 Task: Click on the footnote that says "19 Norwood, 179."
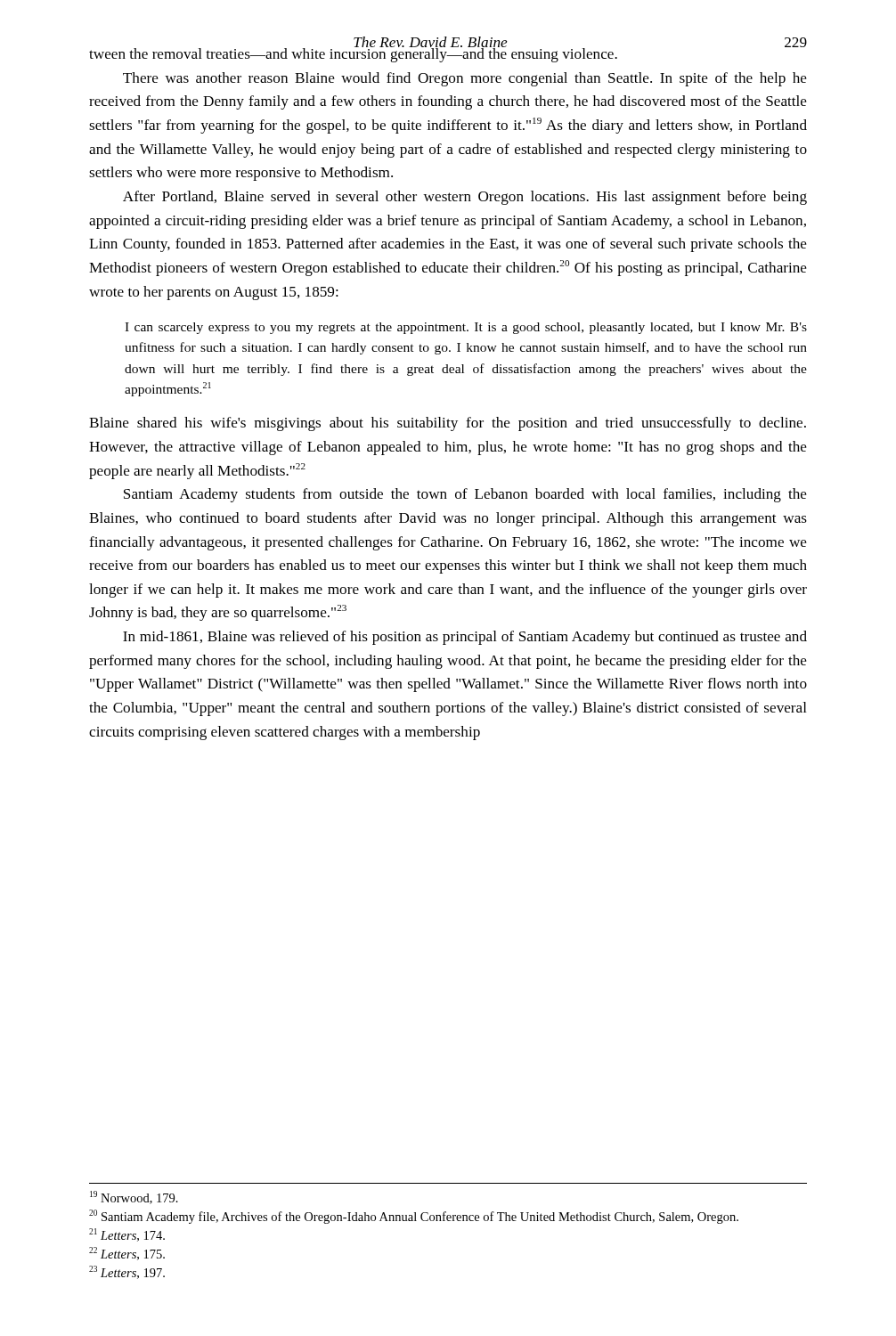(x=134, y=1198)
